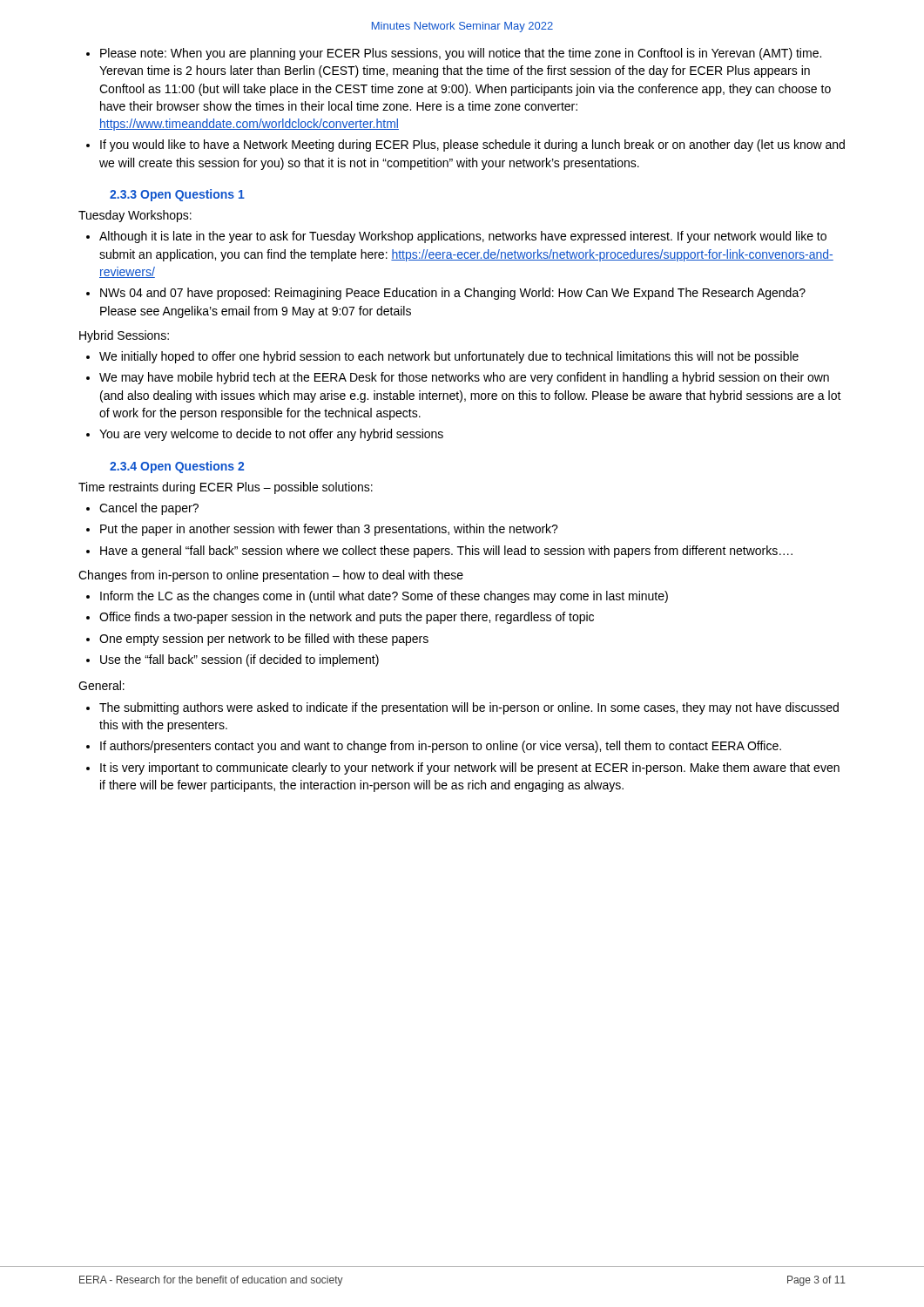The image size is (924, 1307).
Task: Find the region starting "Time restraints during ECER Plus"
Action: click(226, 487)
